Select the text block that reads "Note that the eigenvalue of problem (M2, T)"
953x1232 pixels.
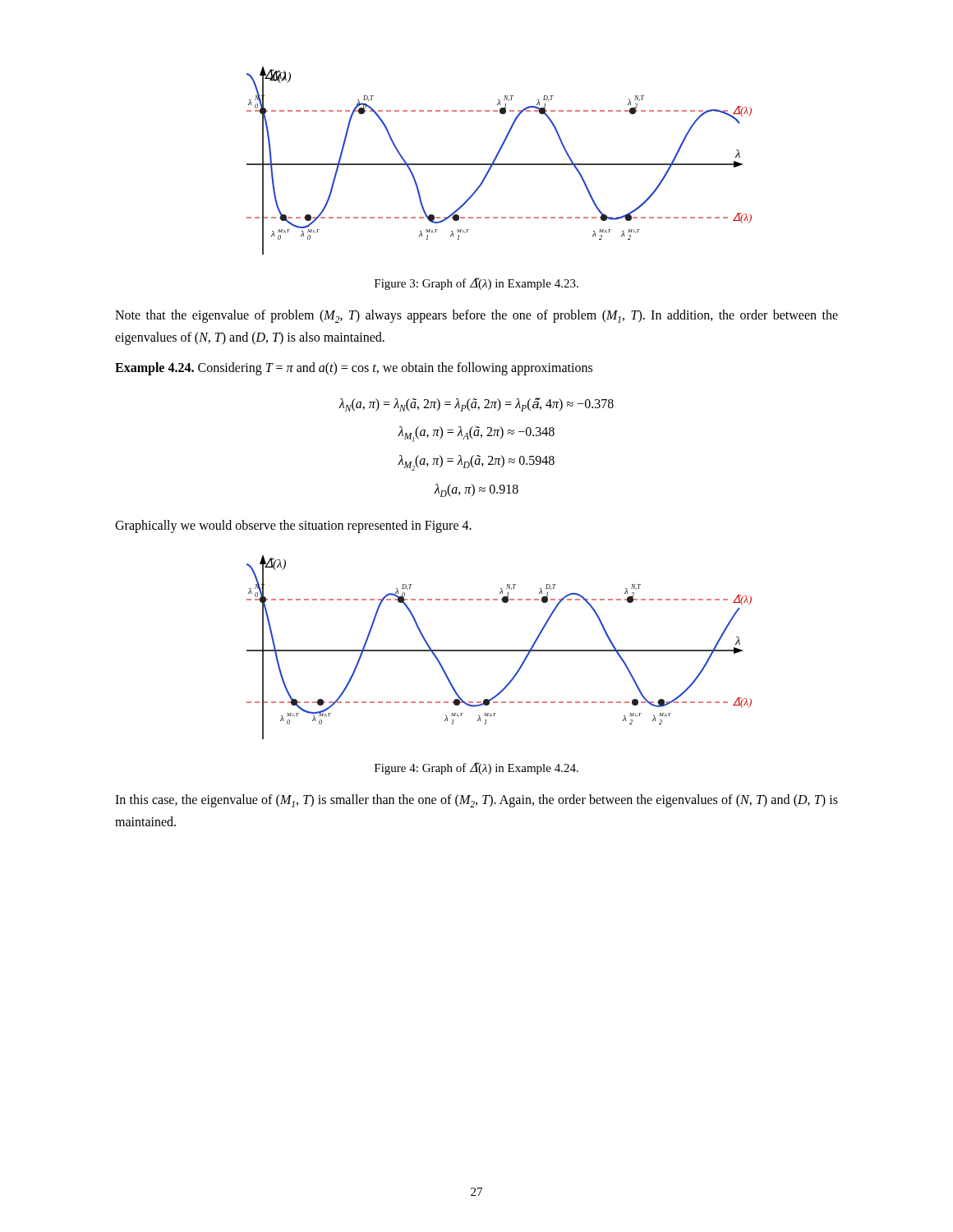(x=476, y=326)
